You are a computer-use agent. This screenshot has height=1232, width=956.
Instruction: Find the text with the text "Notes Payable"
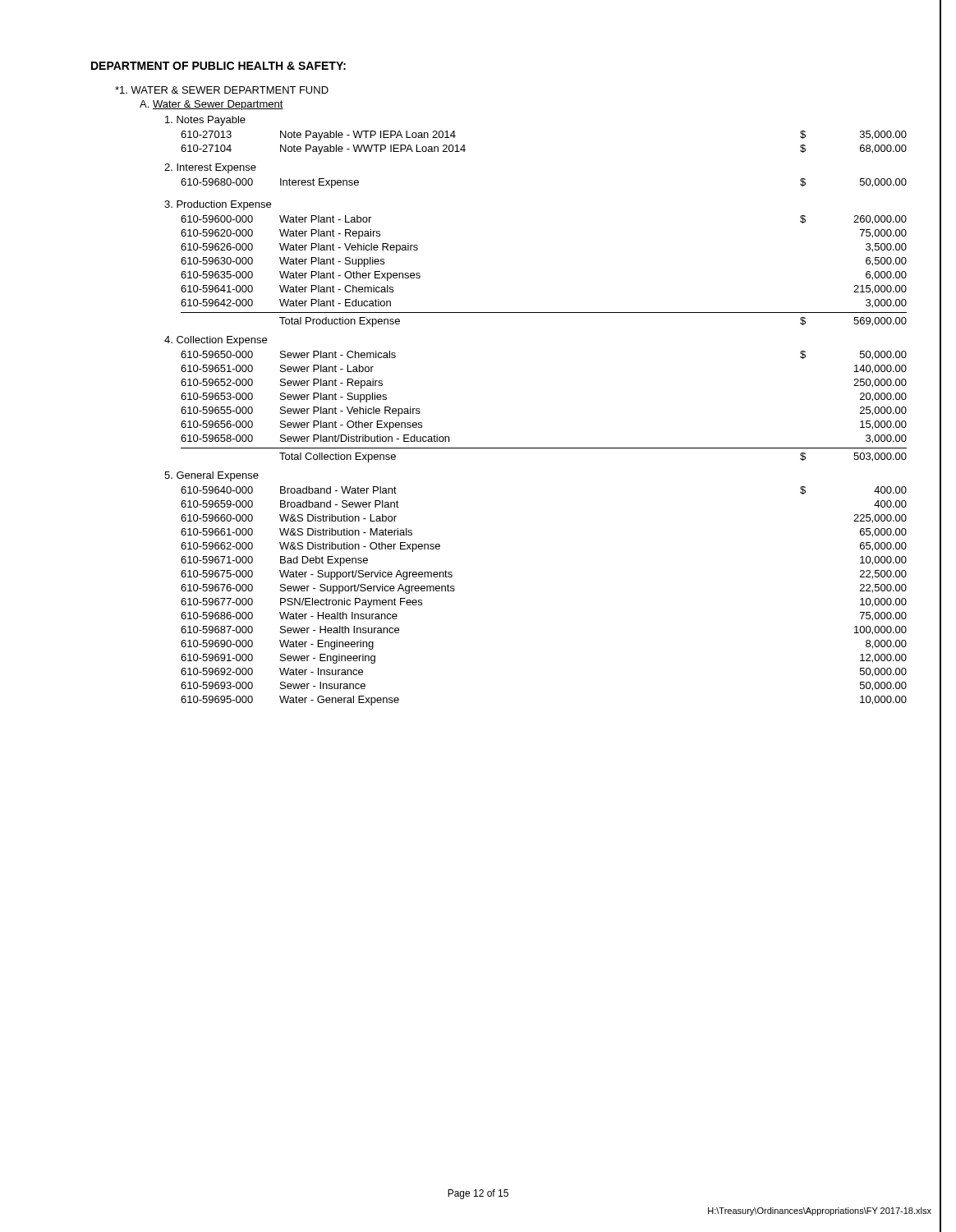tap(205, 120)
